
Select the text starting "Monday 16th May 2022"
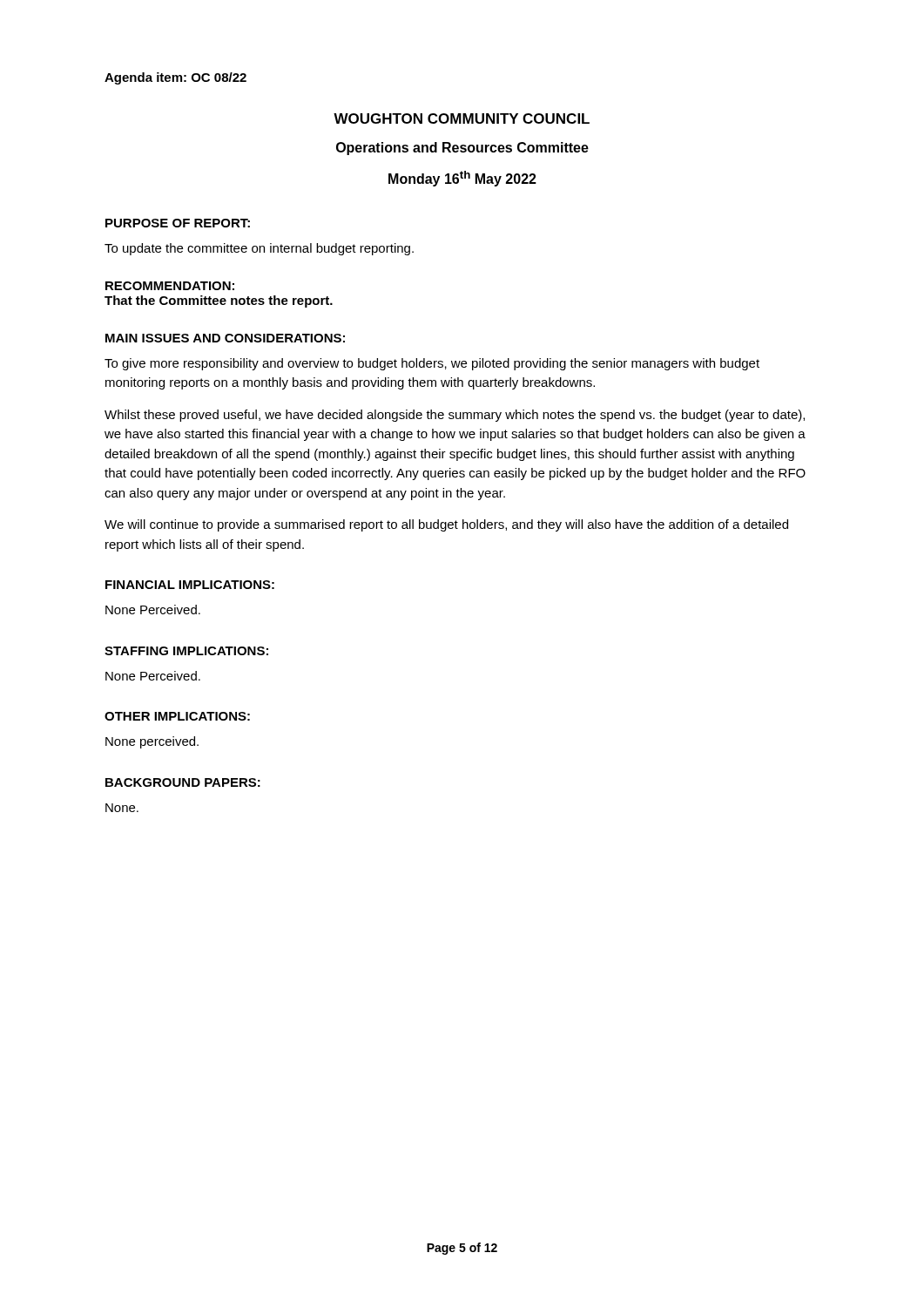[462, 177]
